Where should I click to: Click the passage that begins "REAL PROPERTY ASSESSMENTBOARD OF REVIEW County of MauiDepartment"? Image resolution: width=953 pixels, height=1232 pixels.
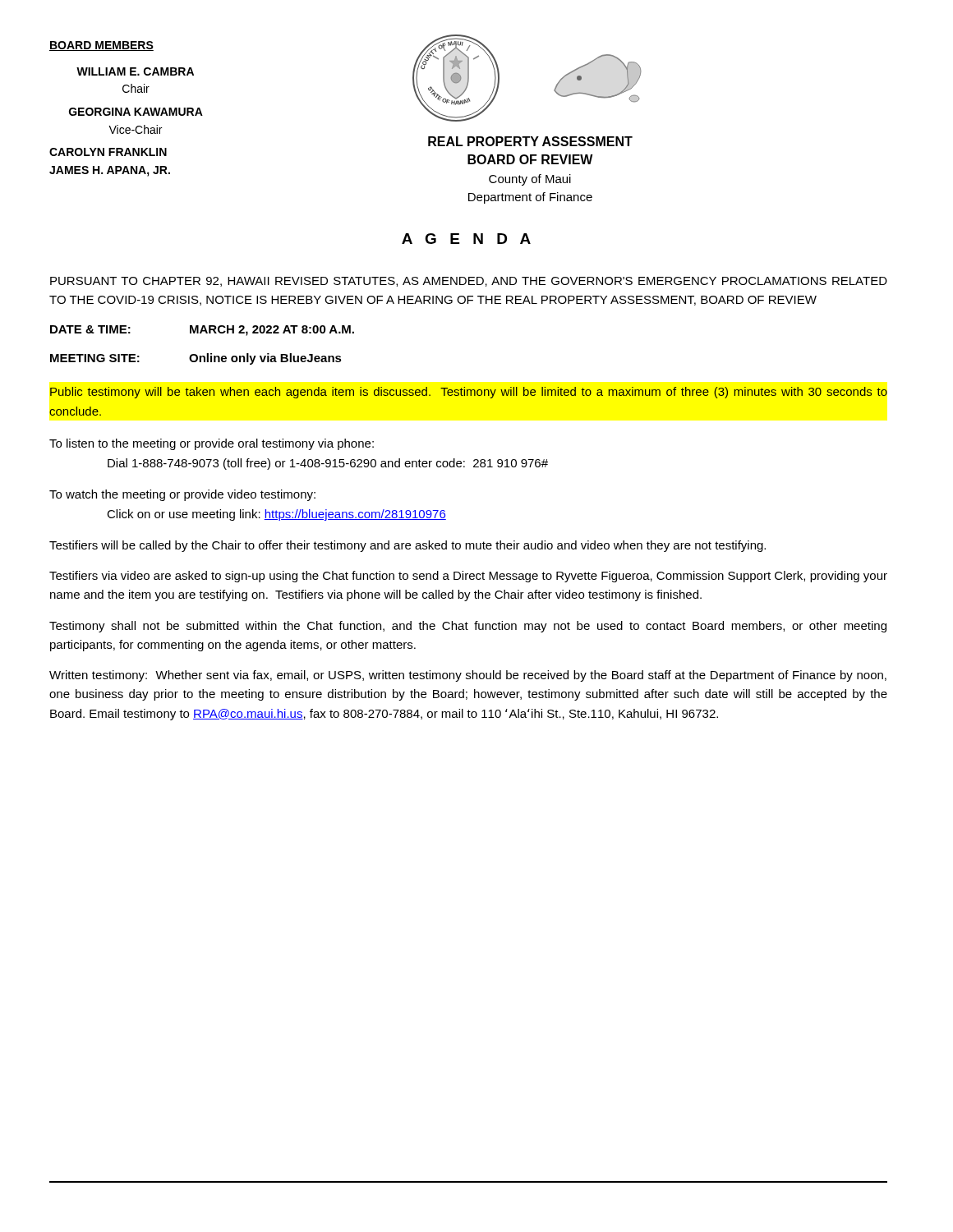(530, 170)
